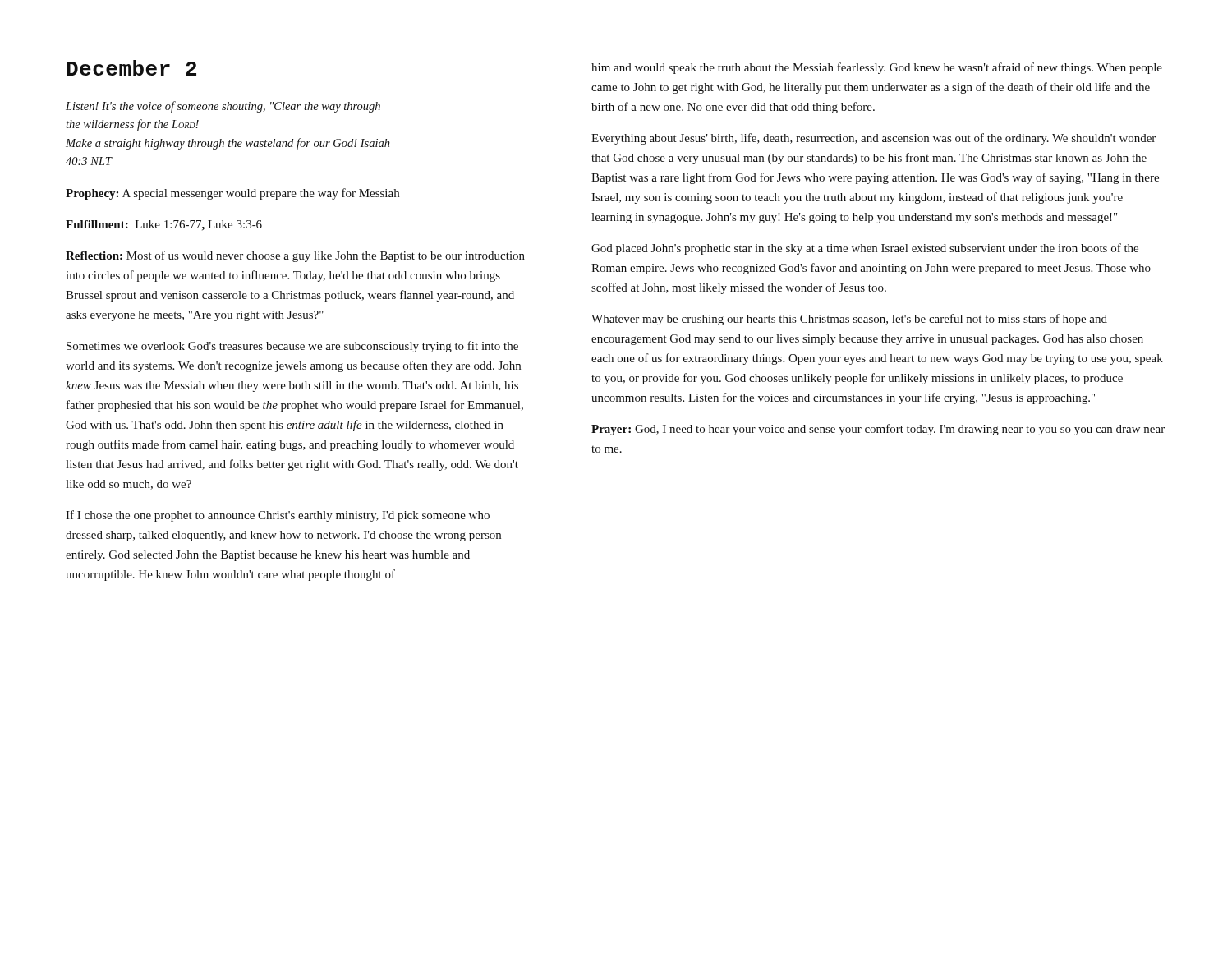Navigate to the element starting "Everything about Jesus' birth, life,"
This screenshot has height=953, width=1232.
click(x=879, y=177)
